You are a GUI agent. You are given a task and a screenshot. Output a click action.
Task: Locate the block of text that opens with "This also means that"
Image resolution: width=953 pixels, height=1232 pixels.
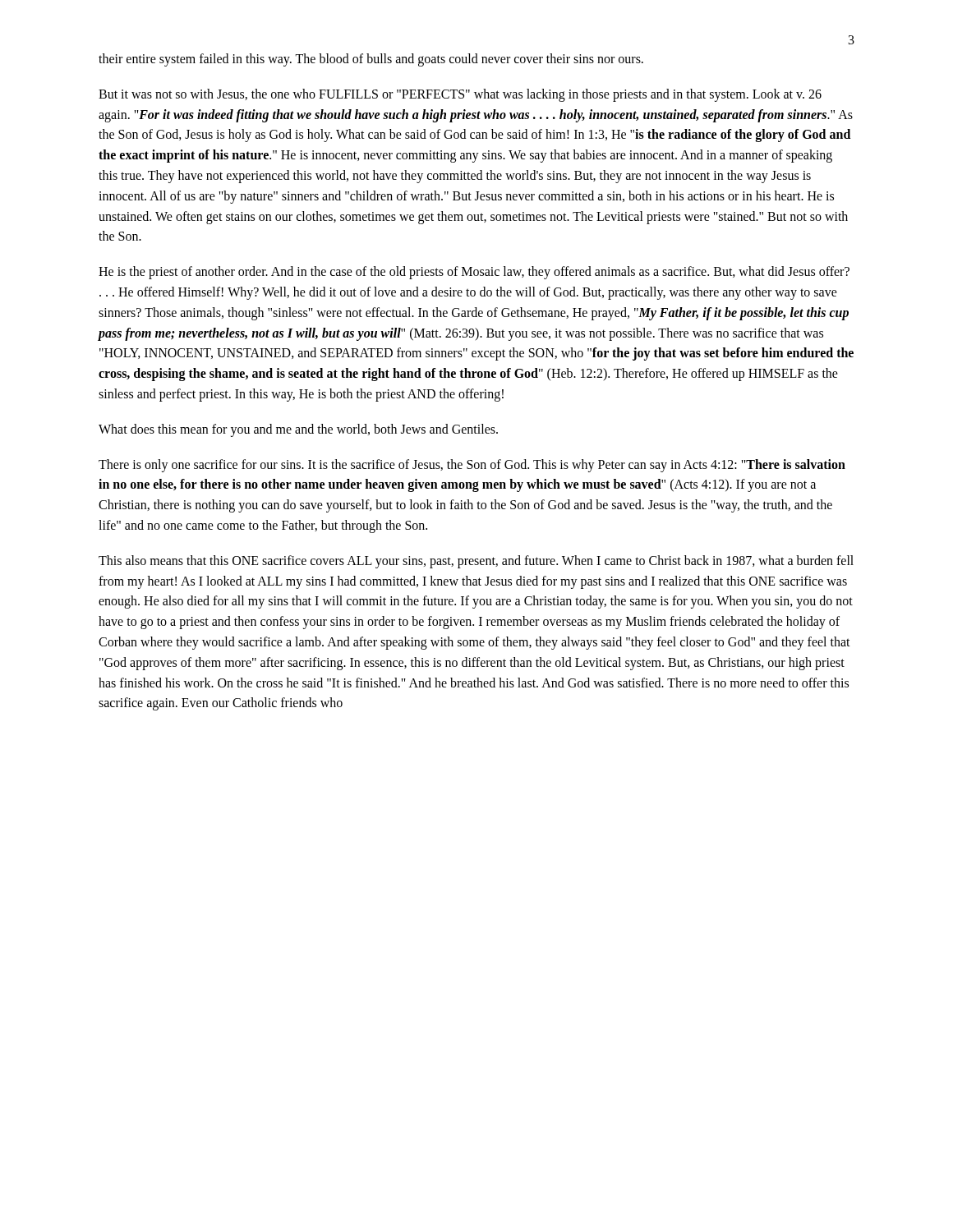(476, 632)
